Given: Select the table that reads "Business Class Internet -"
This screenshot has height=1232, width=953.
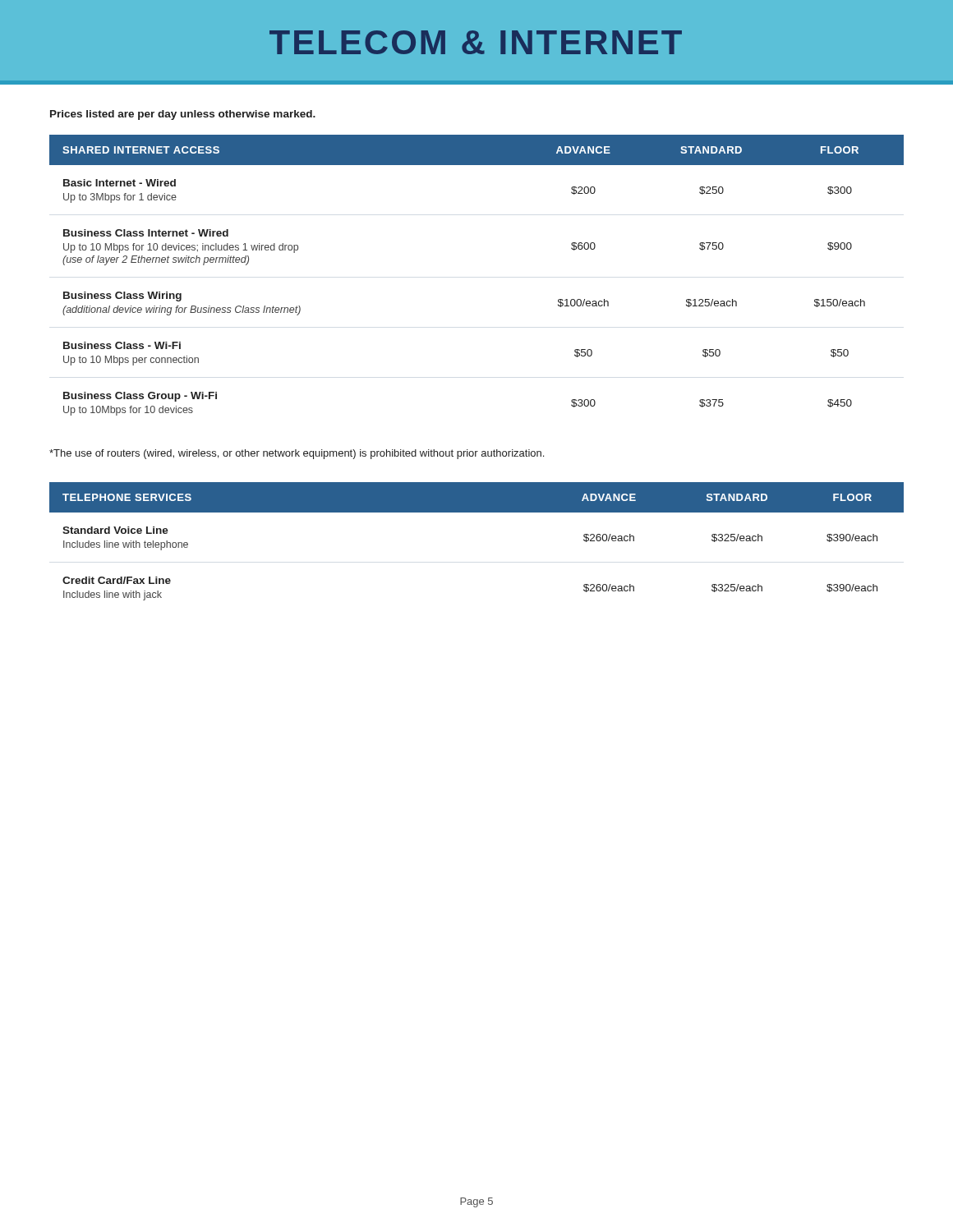Looking at the screenshot, I should coord(476,281).
